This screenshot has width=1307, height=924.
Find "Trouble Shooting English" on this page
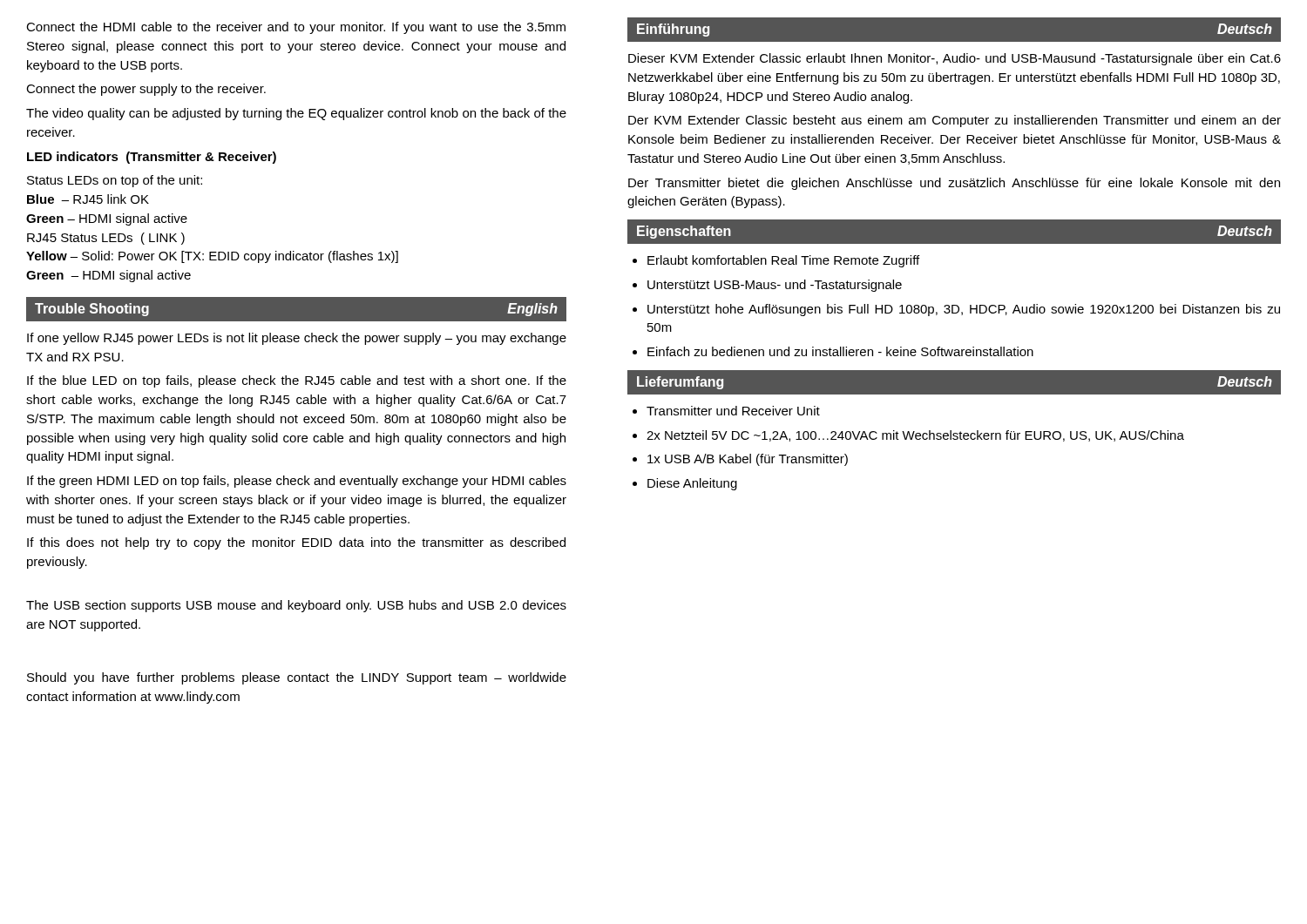pos(94,309)
